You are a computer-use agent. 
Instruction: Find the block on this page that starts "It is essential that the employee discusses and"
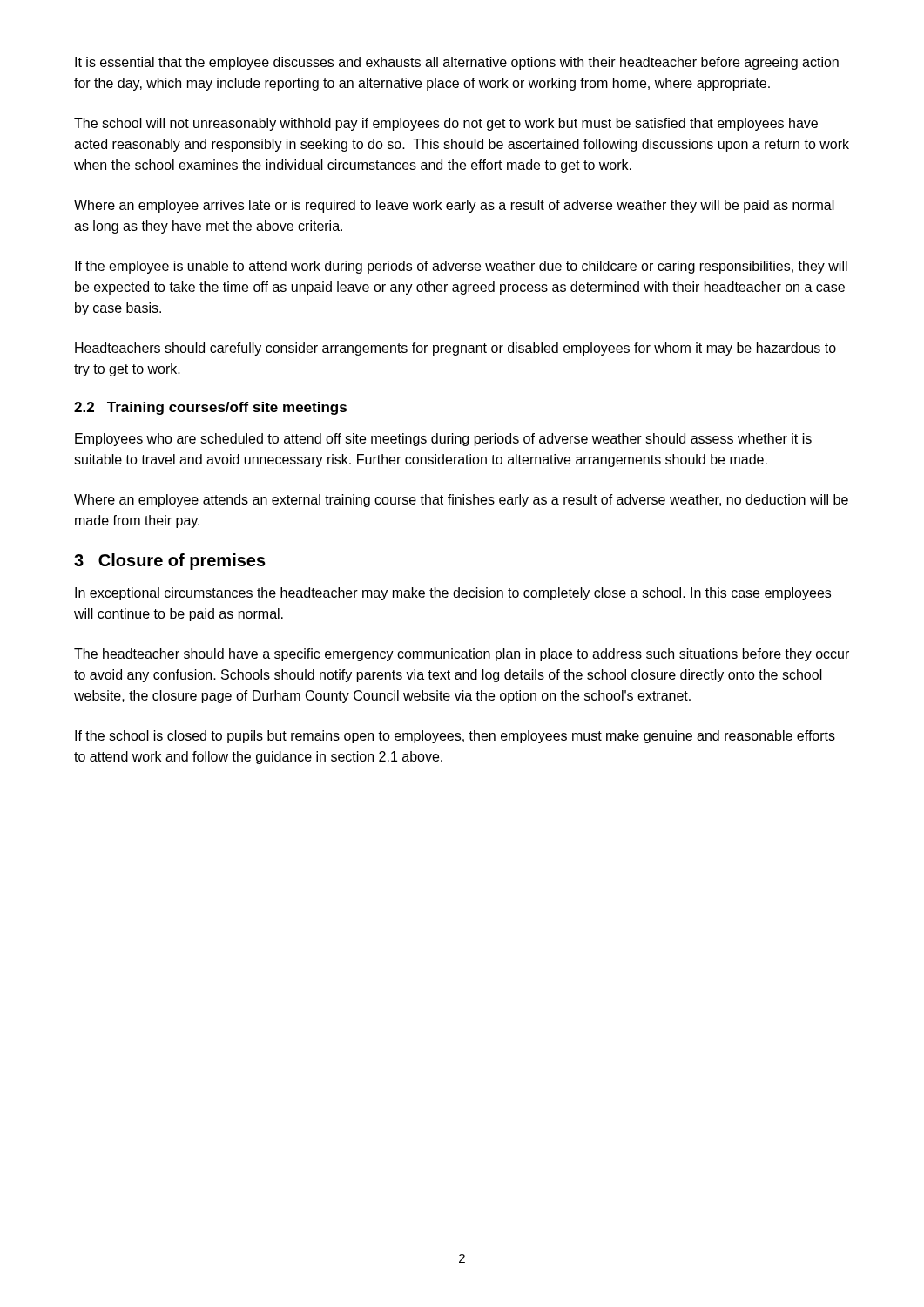[x=457, y=73]
